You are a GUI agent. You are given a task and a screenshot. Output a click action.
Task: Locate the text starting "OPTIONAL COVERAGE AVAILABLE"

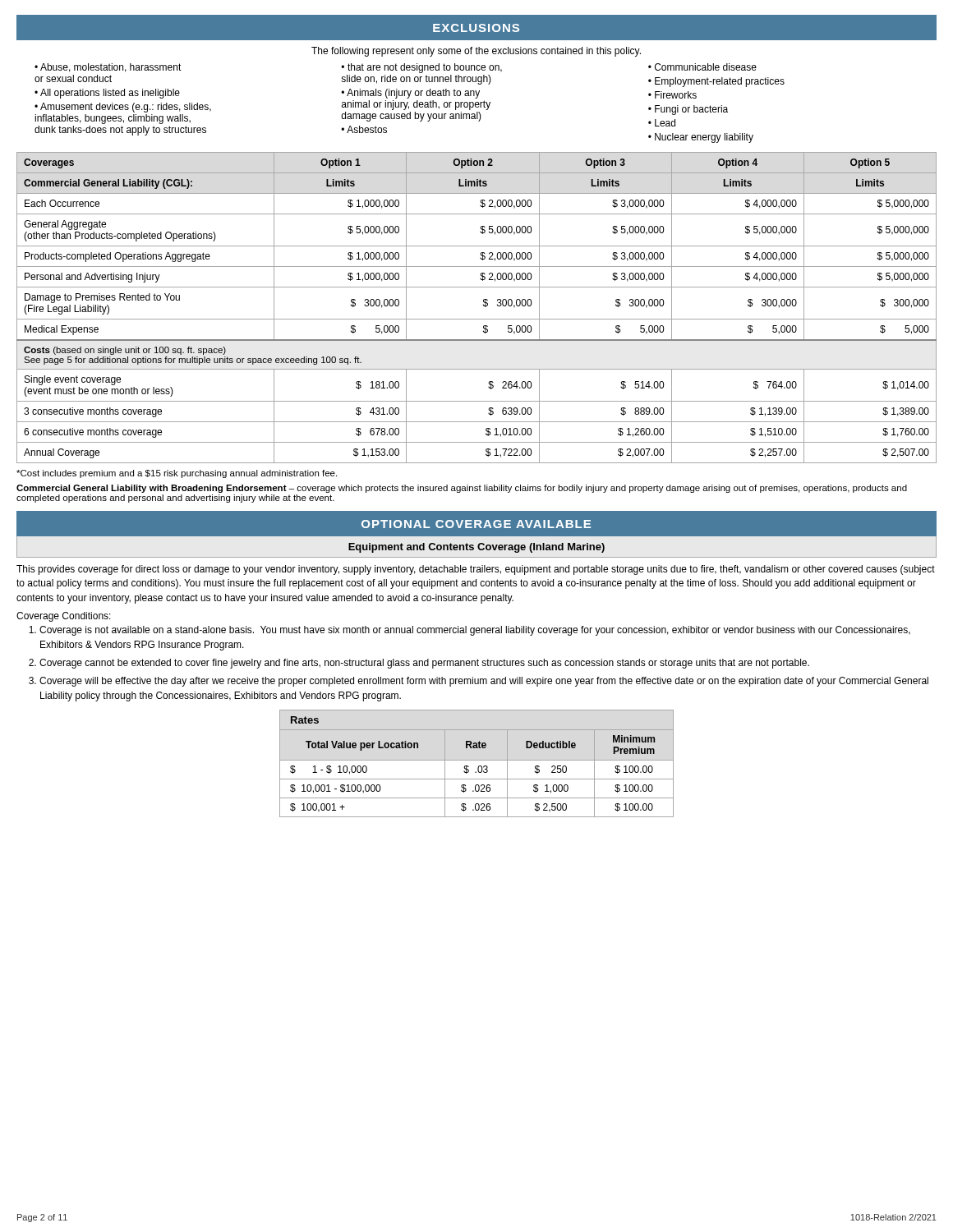476,524
